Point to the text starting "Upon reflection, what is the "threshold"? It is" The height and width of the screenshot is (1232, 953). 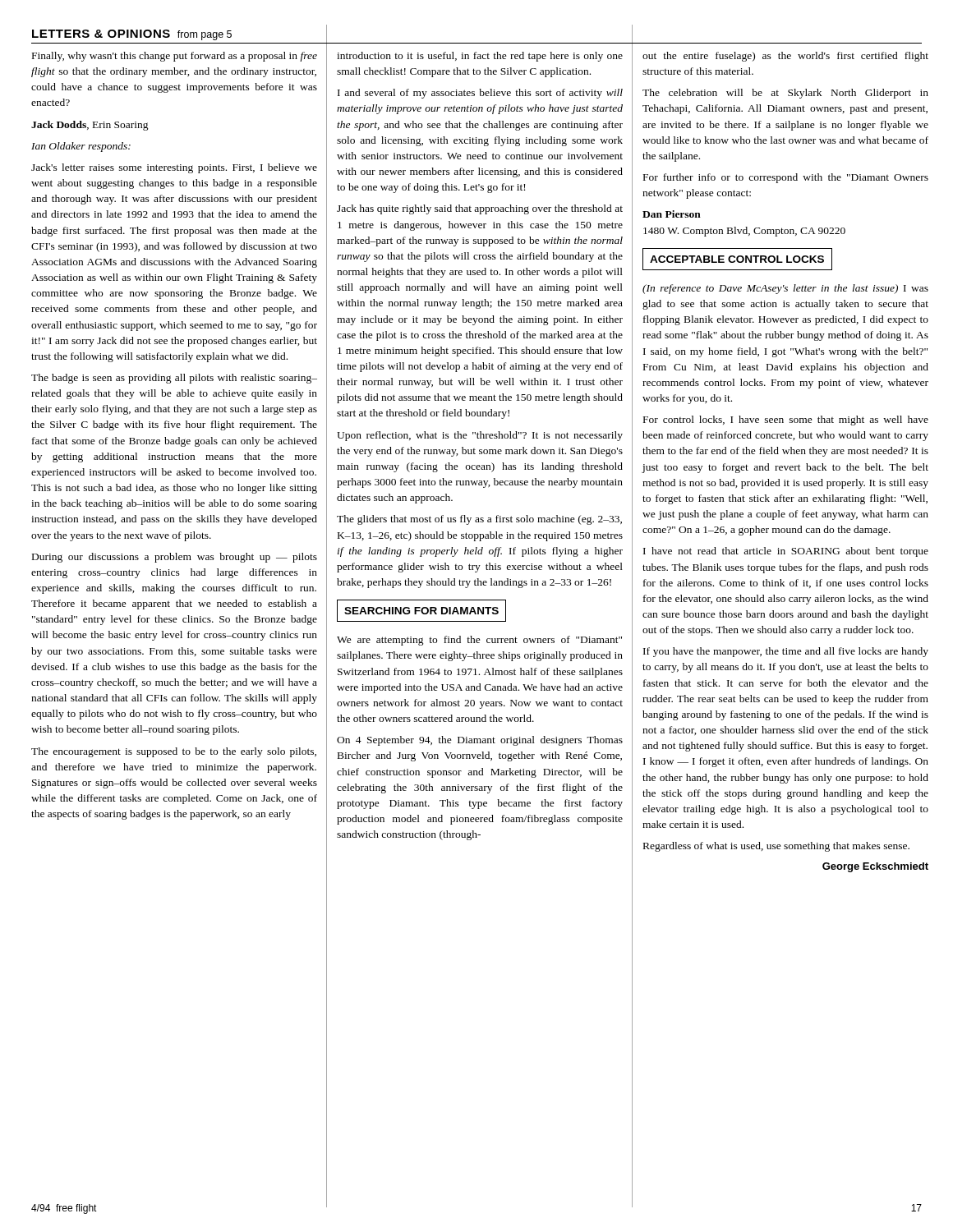tap(480, 466)
